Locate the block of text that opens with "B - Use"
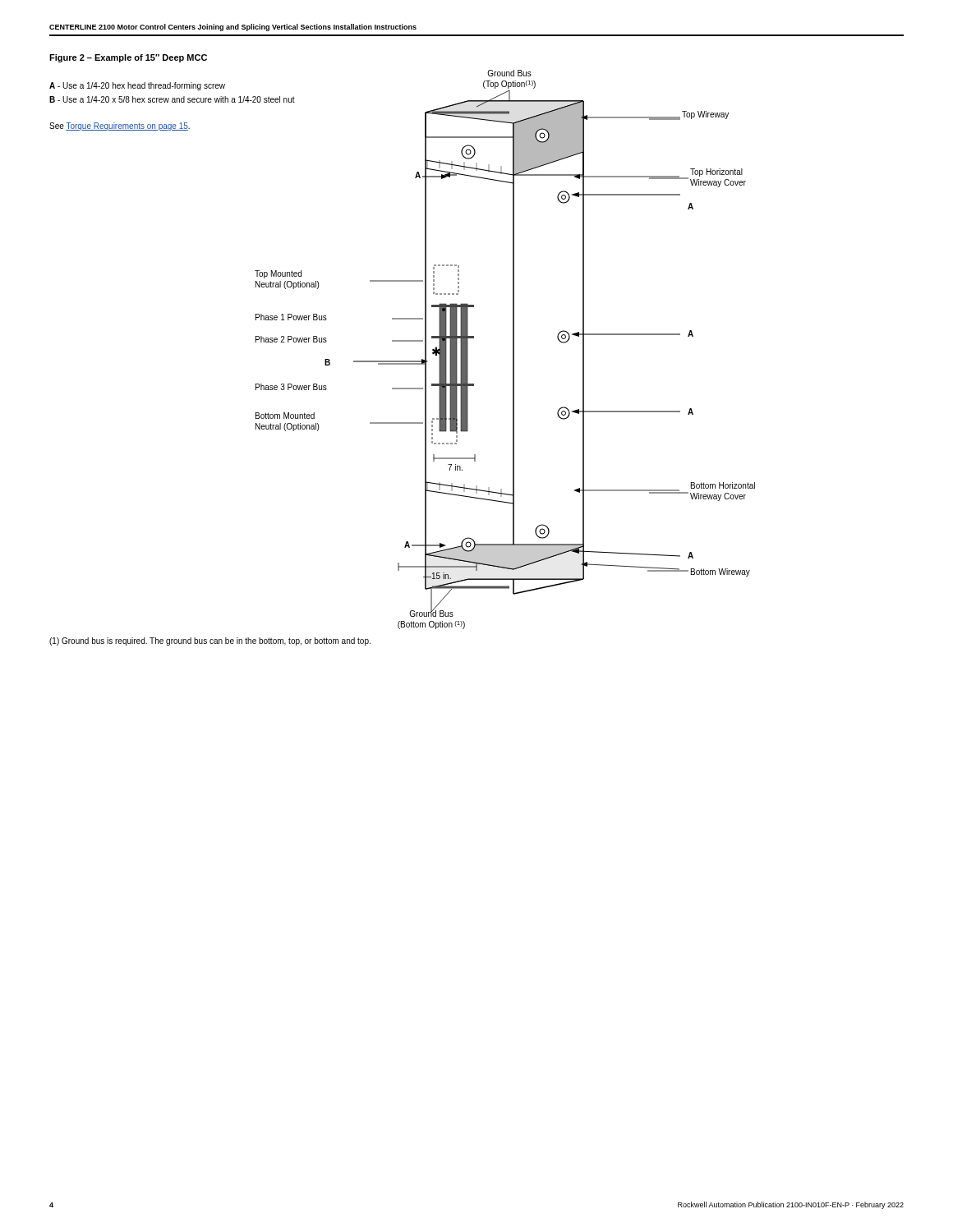Viewport: 953px width, 1232px height. [172, 100]
